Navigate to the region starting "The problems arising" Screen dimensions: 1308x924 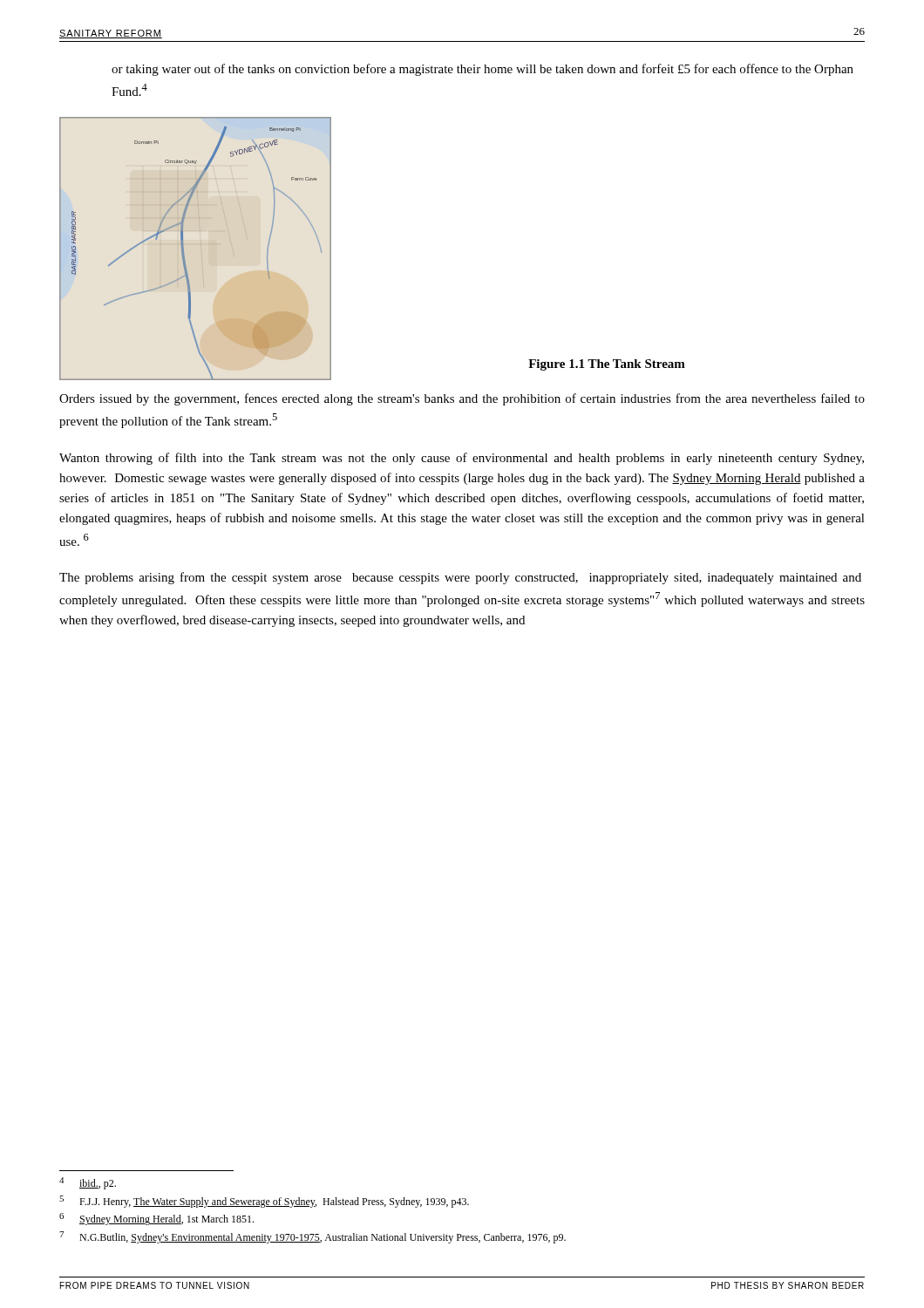click(x=462, y=599)
